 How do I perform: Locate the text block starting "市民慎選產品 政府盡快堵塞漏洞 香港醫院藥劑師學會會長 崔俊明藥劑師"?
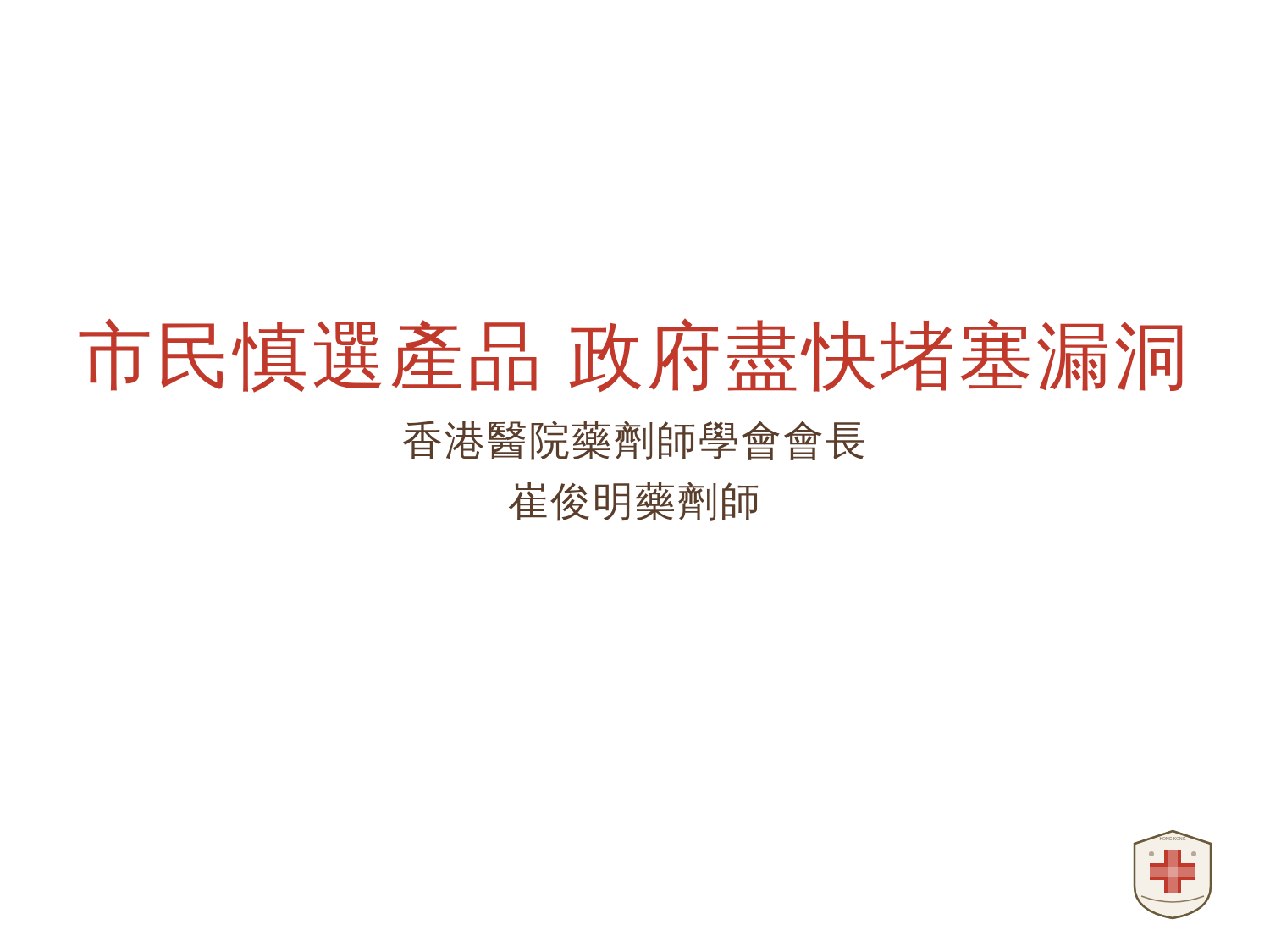coord(635,421)
